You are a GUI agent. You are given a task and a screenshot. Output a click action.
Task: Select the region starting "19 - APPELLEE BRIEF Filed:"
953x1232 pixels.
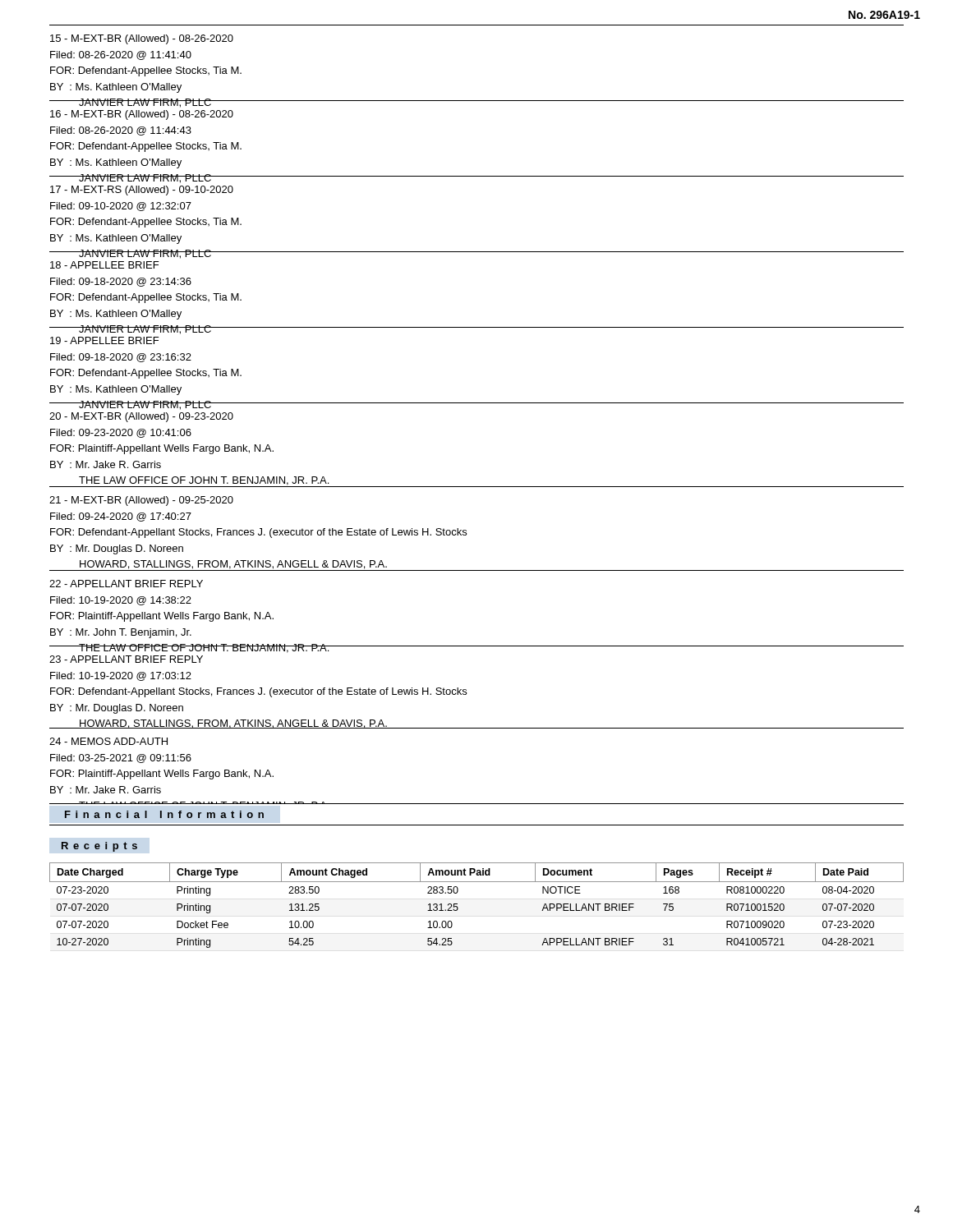click(x=104, y=340)
